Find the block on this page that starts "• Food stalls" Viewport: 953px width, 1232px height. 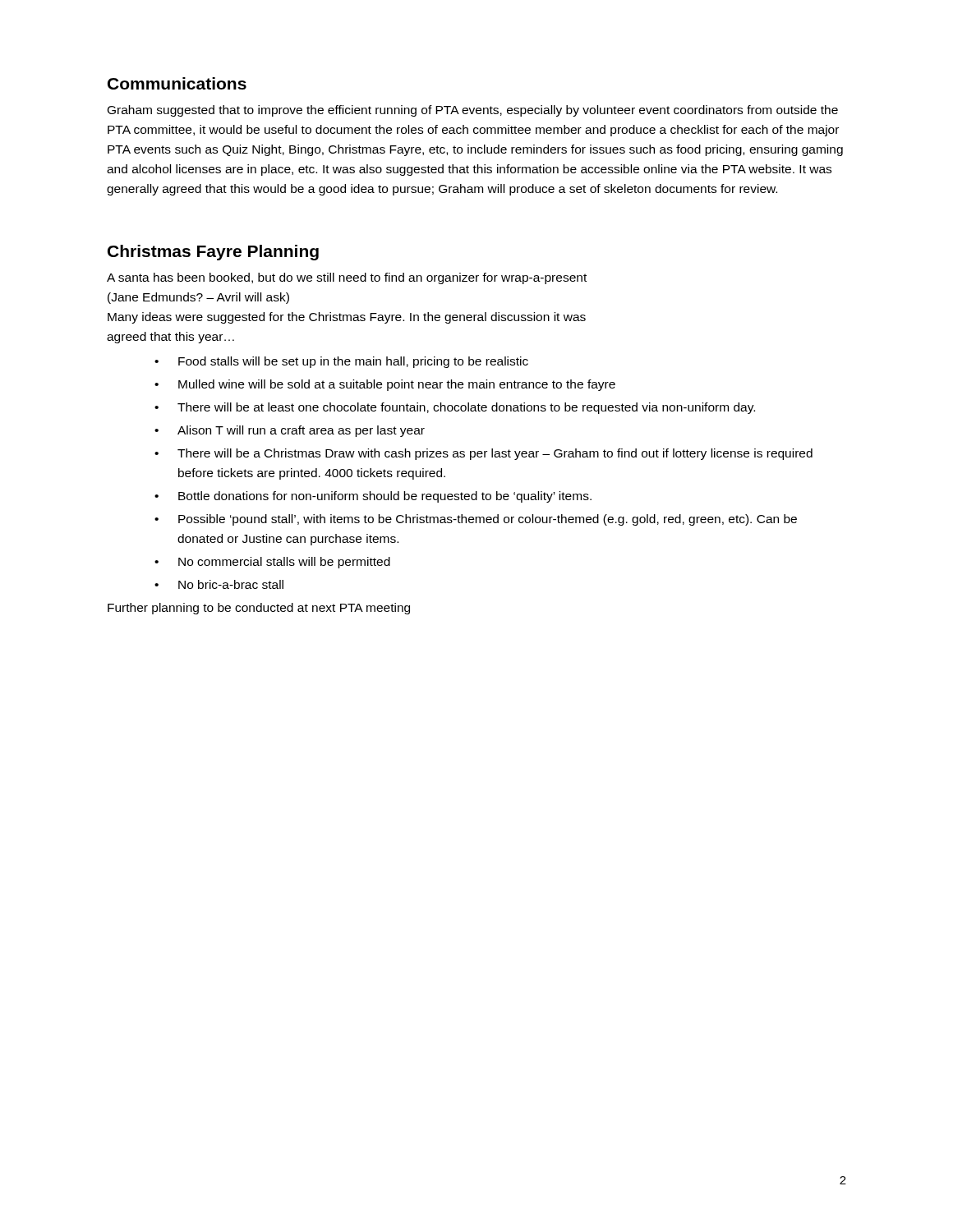[x=489, y=361]
